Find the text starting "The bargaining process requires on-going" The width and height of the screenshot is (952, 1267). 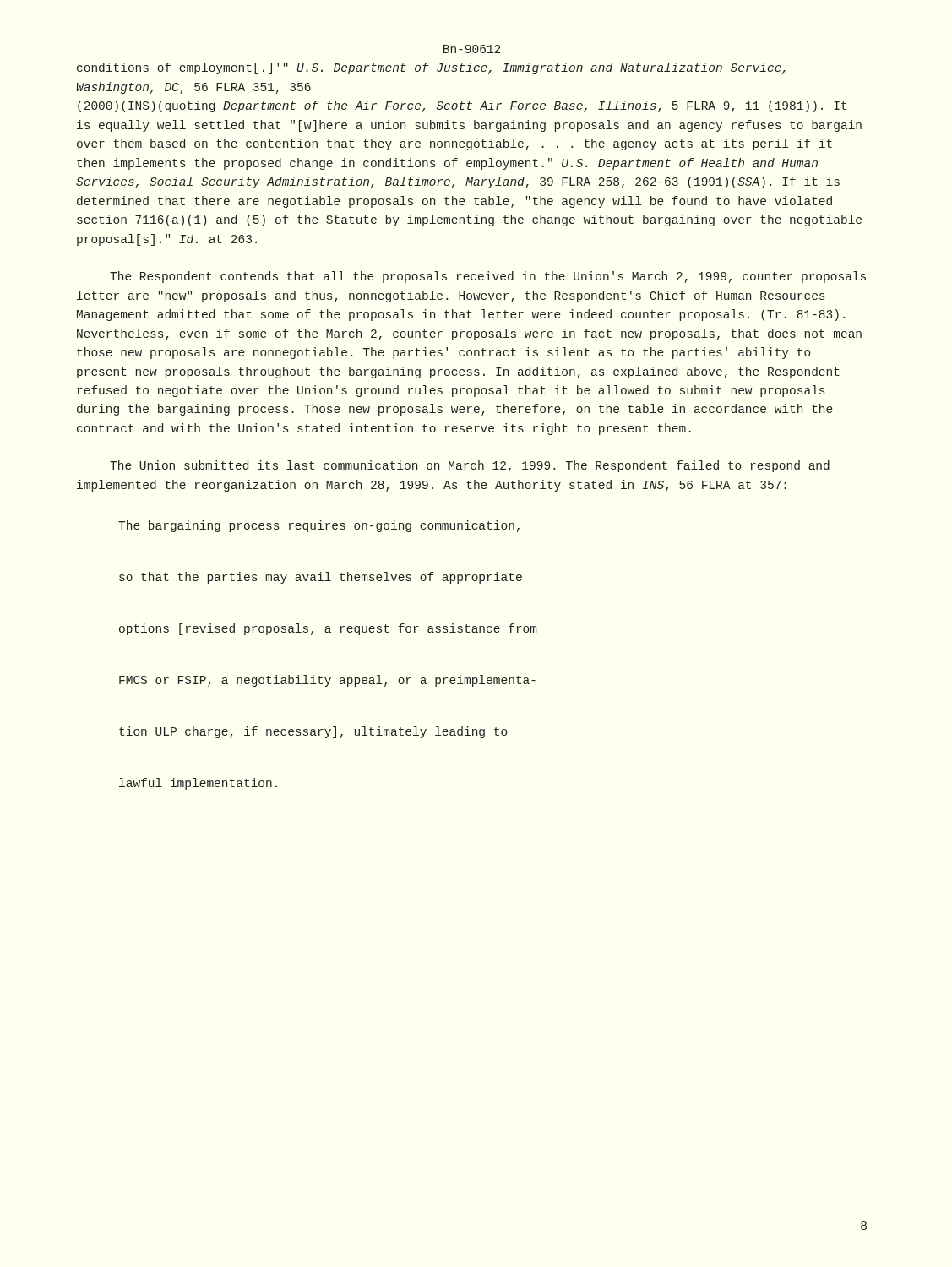[319, 526]
